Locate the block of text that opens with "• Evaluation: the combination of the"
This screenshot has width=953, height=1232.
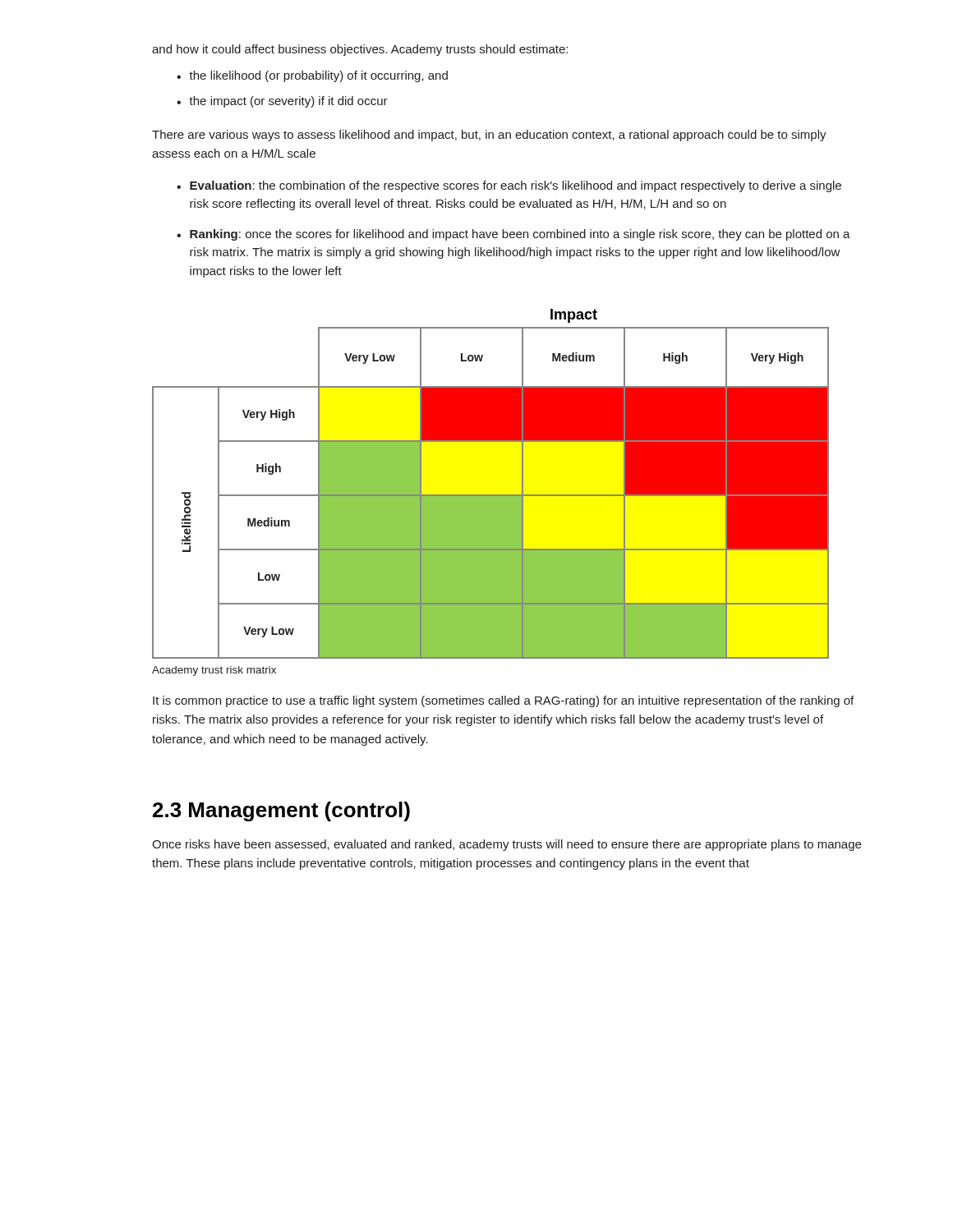(520, 195)
